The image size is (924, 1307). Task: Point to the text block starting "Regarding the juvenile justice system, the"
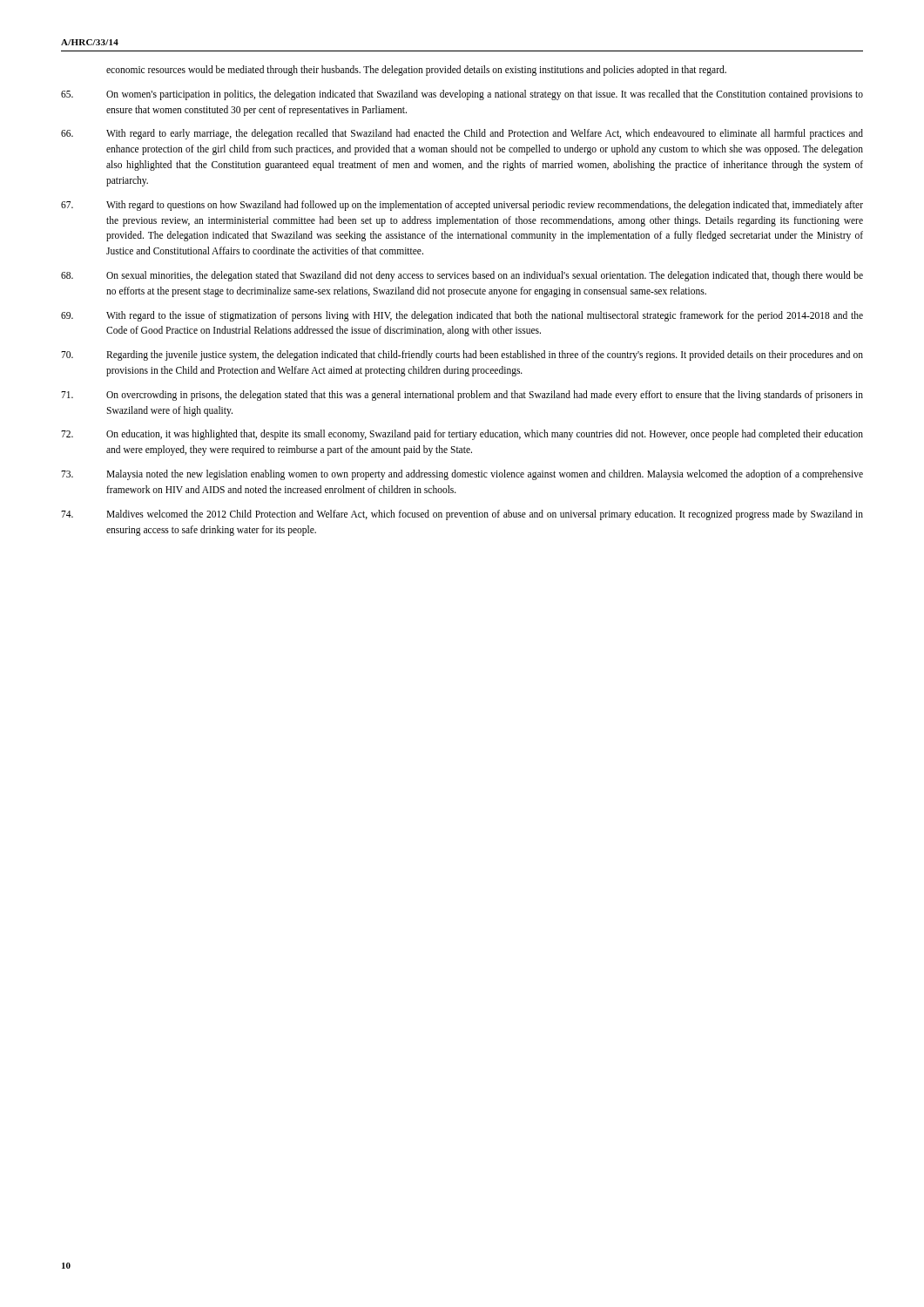pyautogui.click(x=462, y=363)
